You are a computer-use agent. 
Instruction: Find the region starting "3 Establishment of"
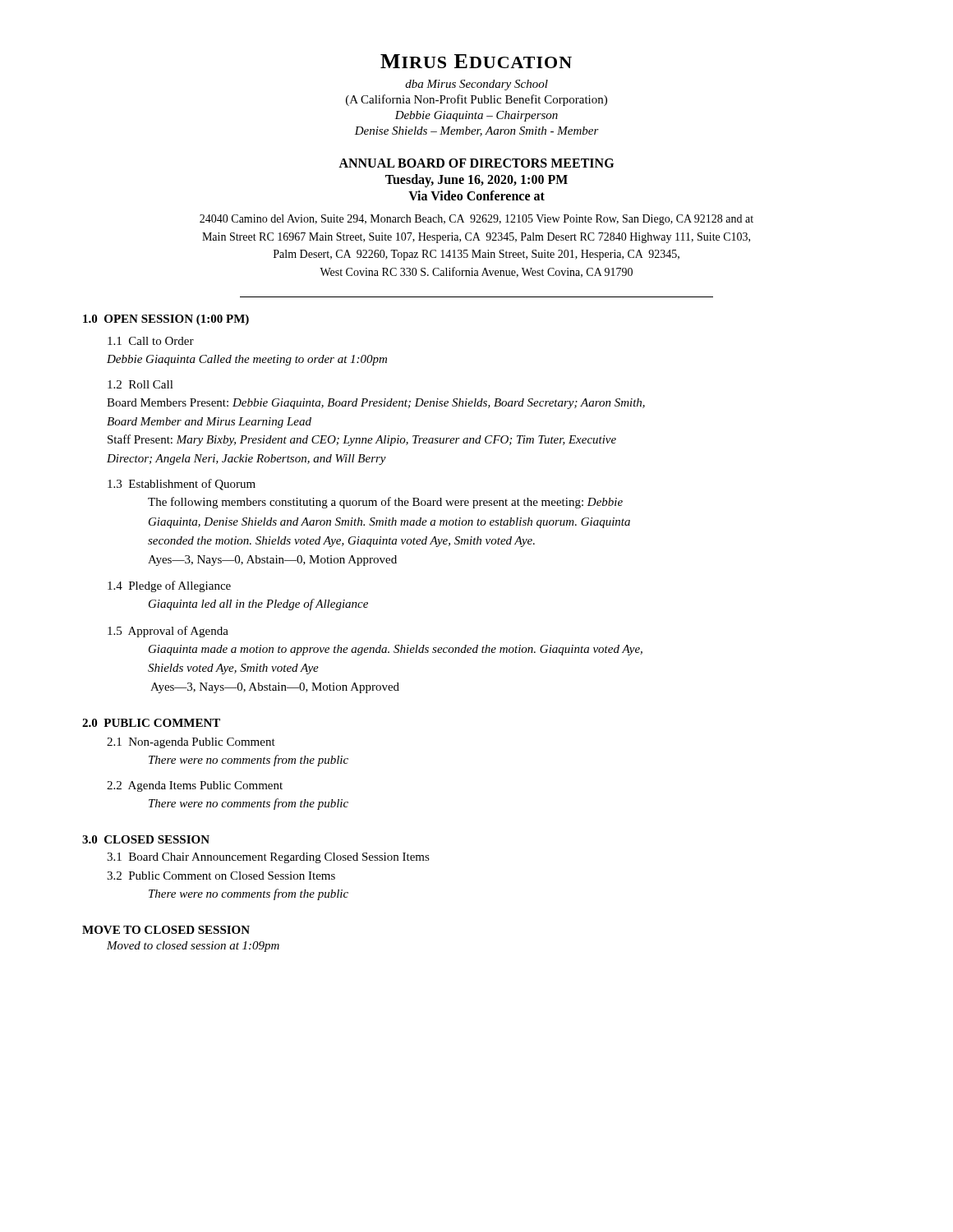point(489,523)
